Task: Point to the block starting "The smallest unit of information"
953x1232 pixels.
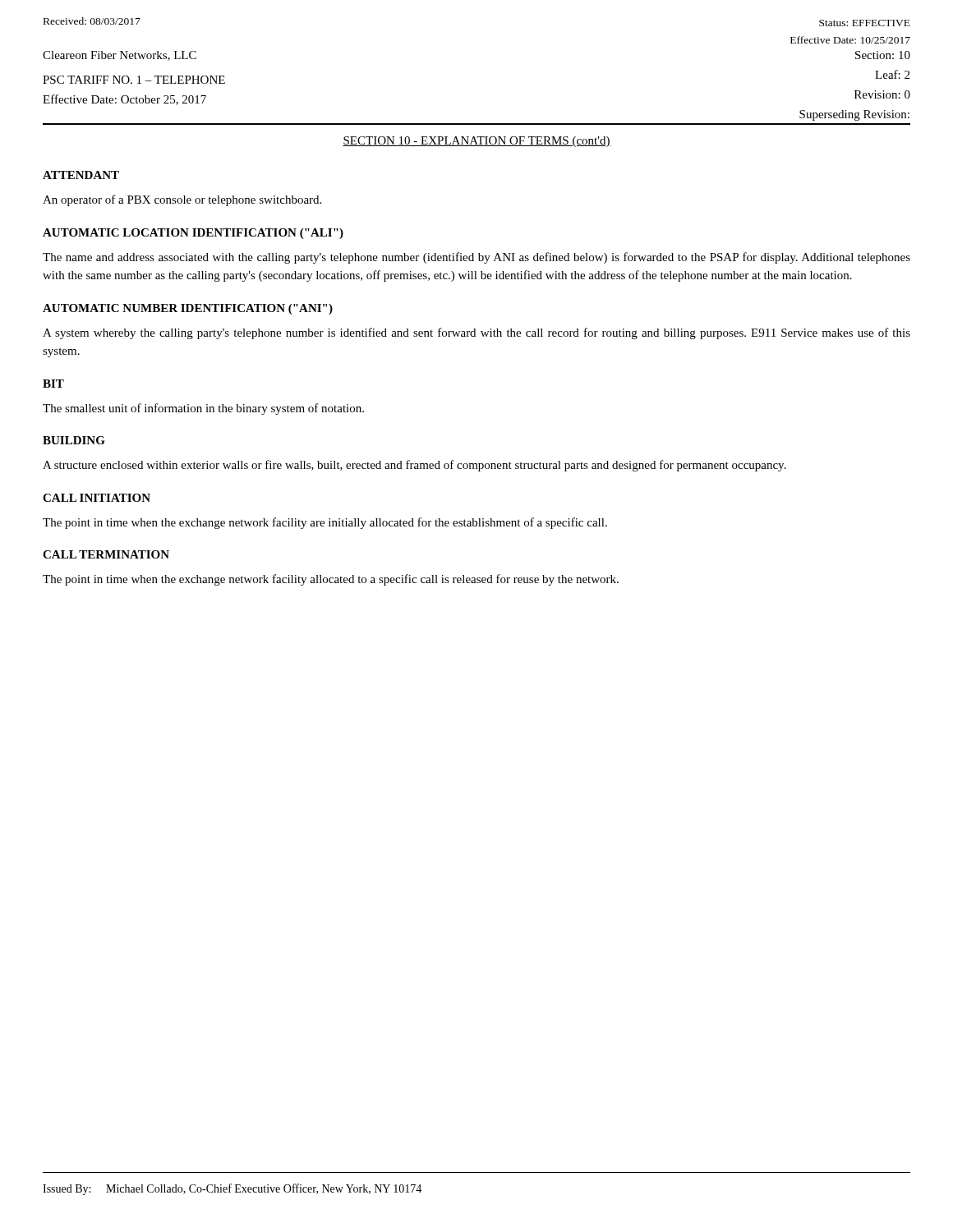Action: click(x=204, y=408)
